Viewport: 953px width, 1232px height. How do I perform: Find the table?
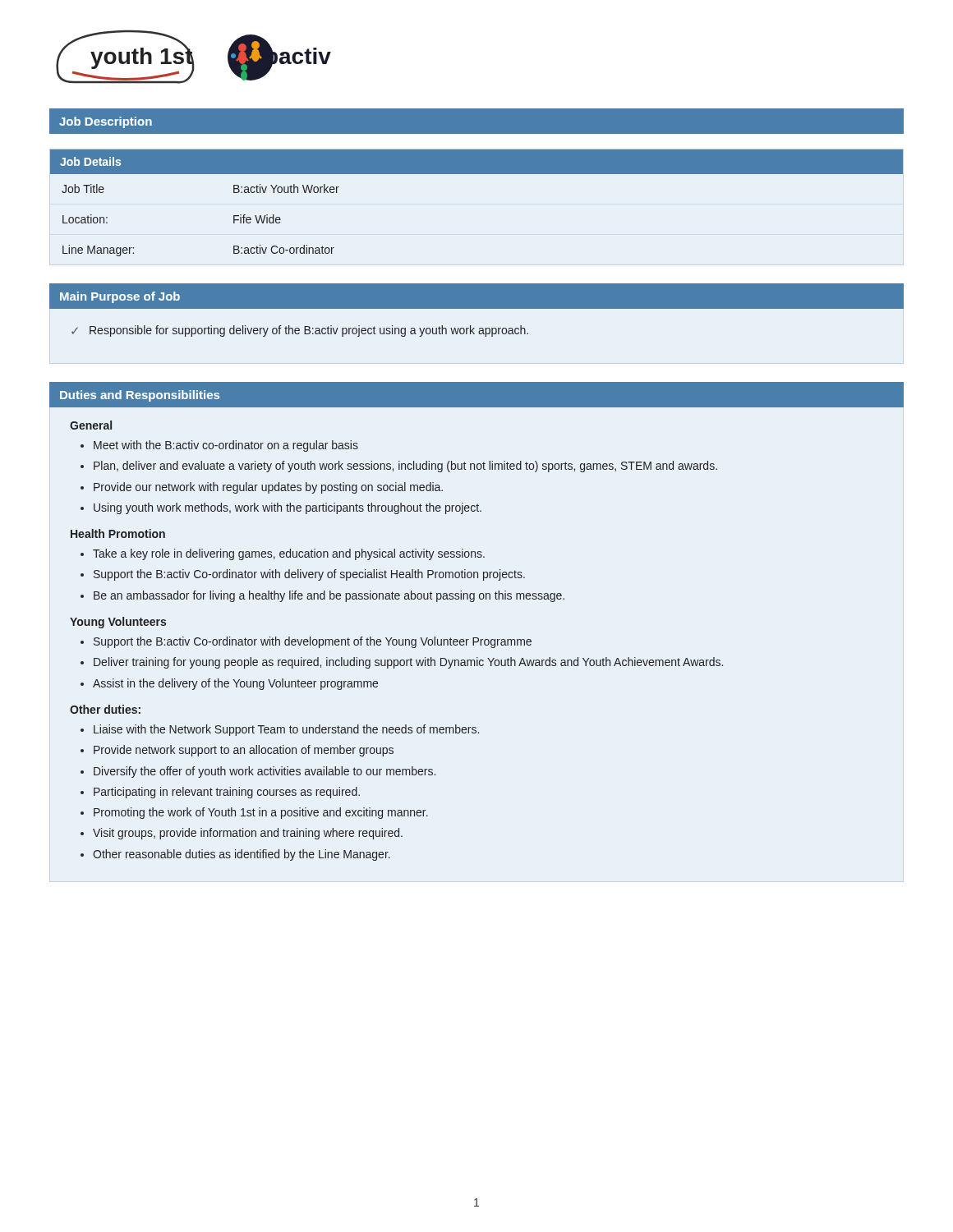coord(476,207)
